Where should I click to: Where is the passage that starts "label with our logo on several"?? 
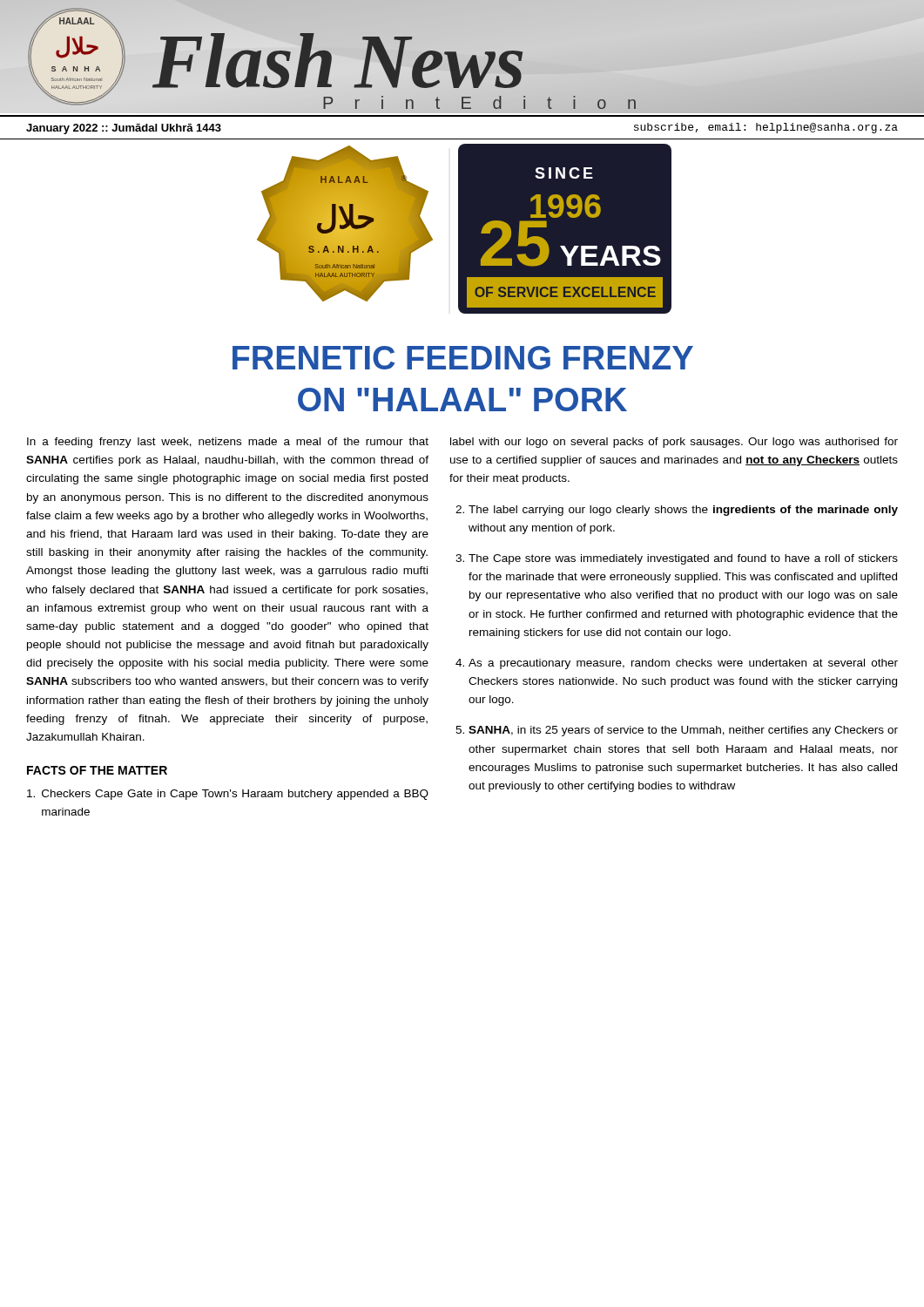click(x=674, y=460)
